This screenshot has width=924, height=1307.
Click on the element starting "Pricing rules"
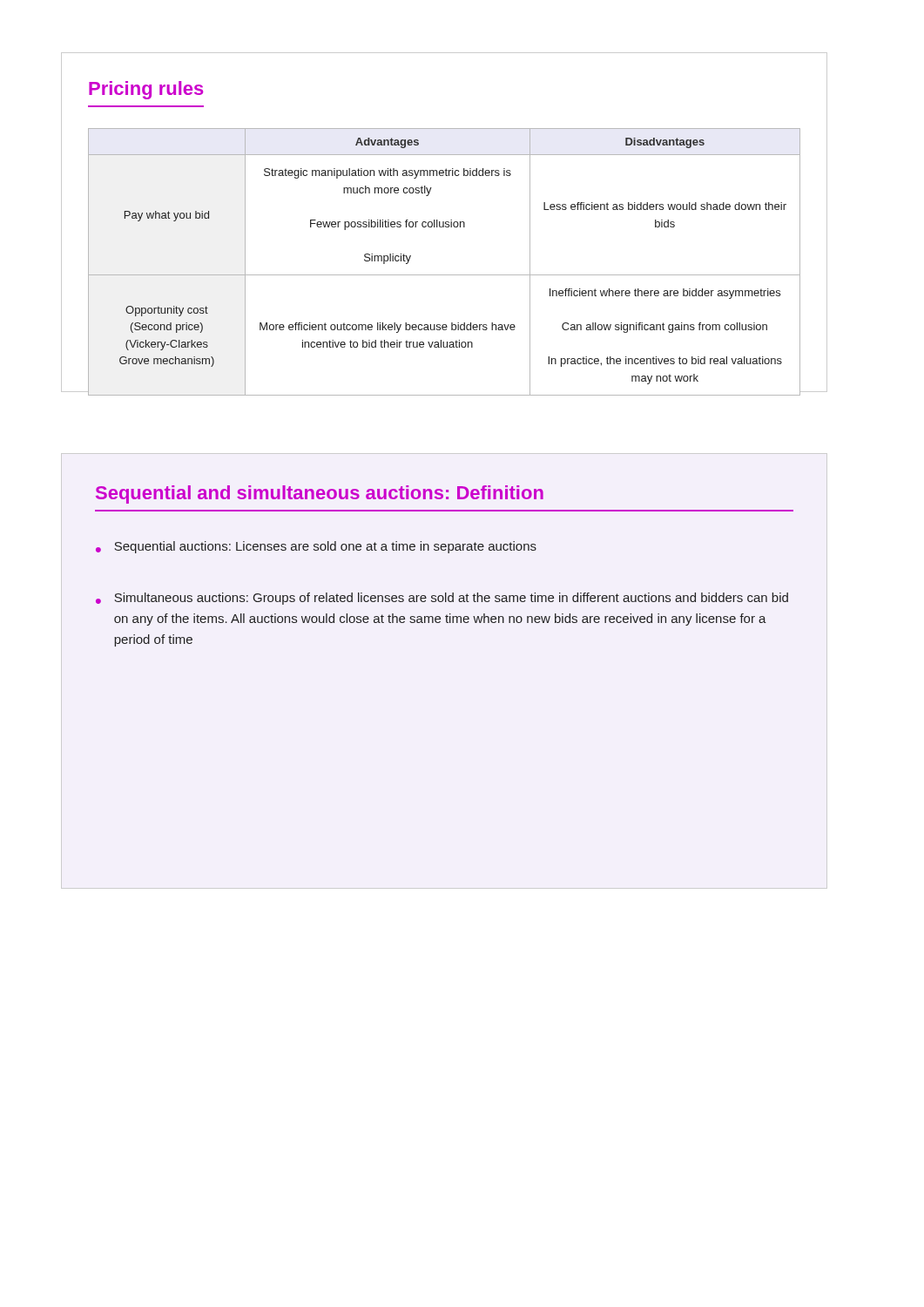pyautogui.click(x=146, y=92)
